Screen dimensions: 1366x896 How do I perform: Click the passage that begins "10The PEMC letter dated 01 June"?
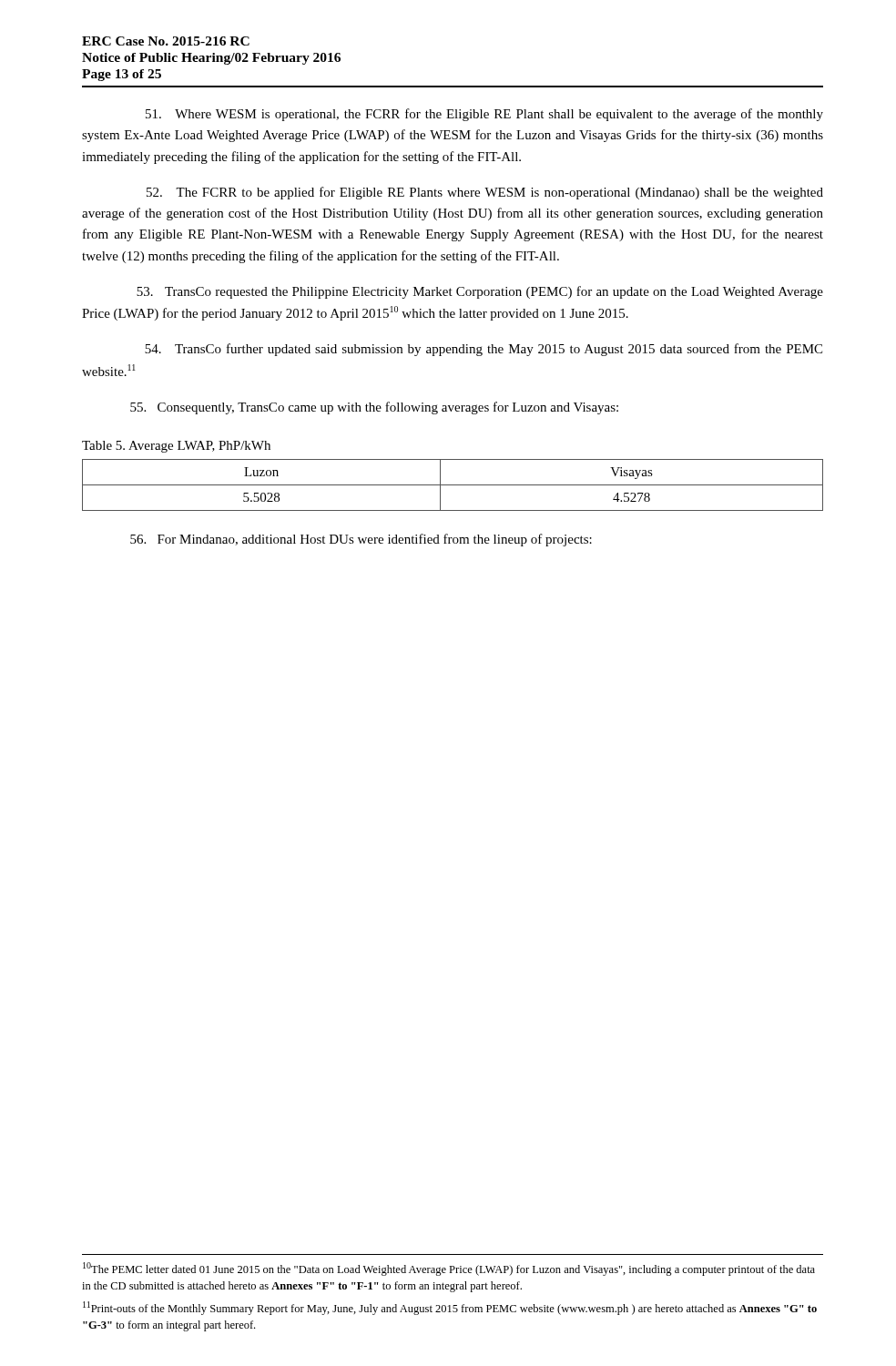tap(453, 1296)
